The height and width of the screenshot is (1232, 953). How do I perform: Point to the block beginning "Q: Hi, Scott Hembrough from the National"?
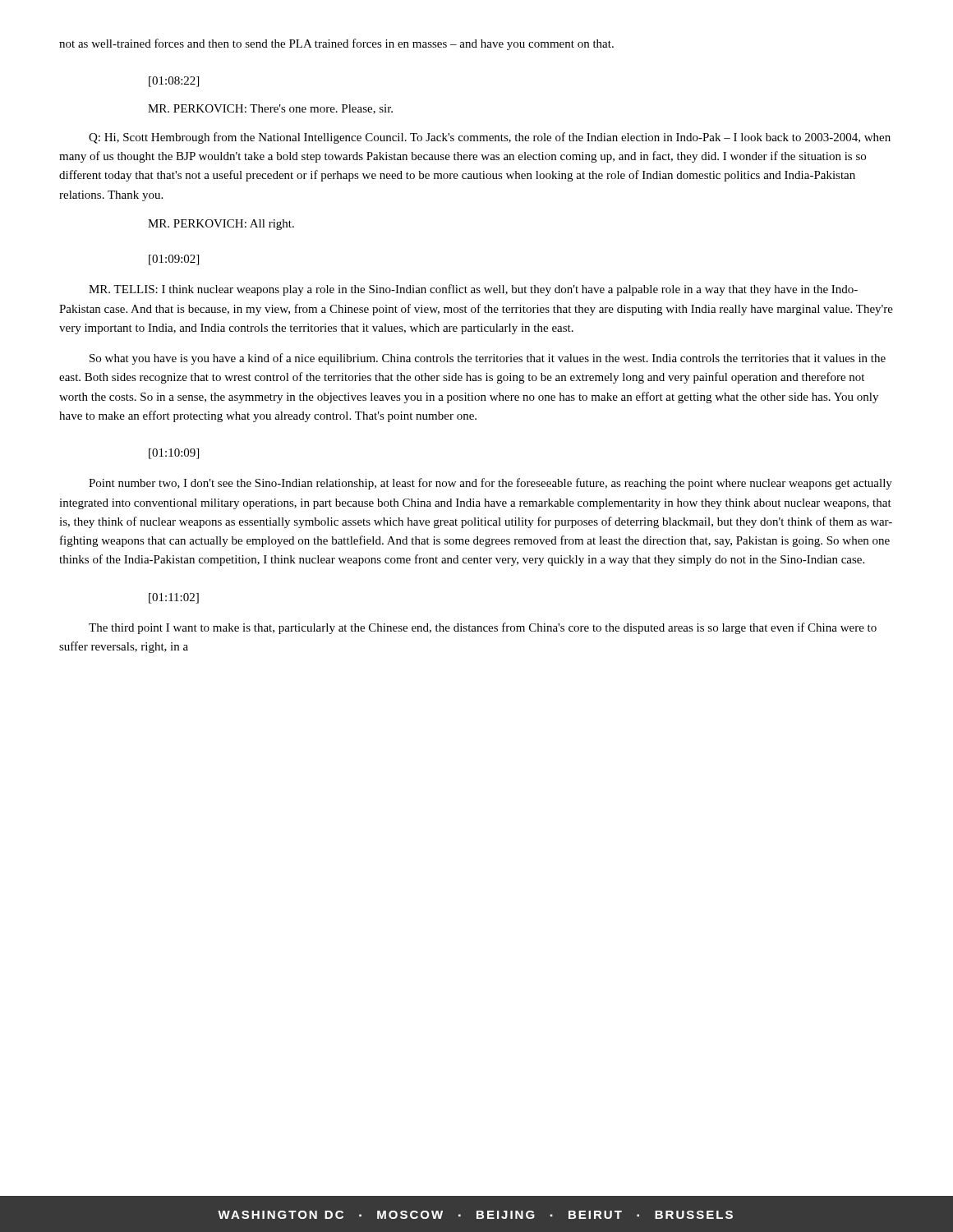pyautogui.click(x=475, y=166)
